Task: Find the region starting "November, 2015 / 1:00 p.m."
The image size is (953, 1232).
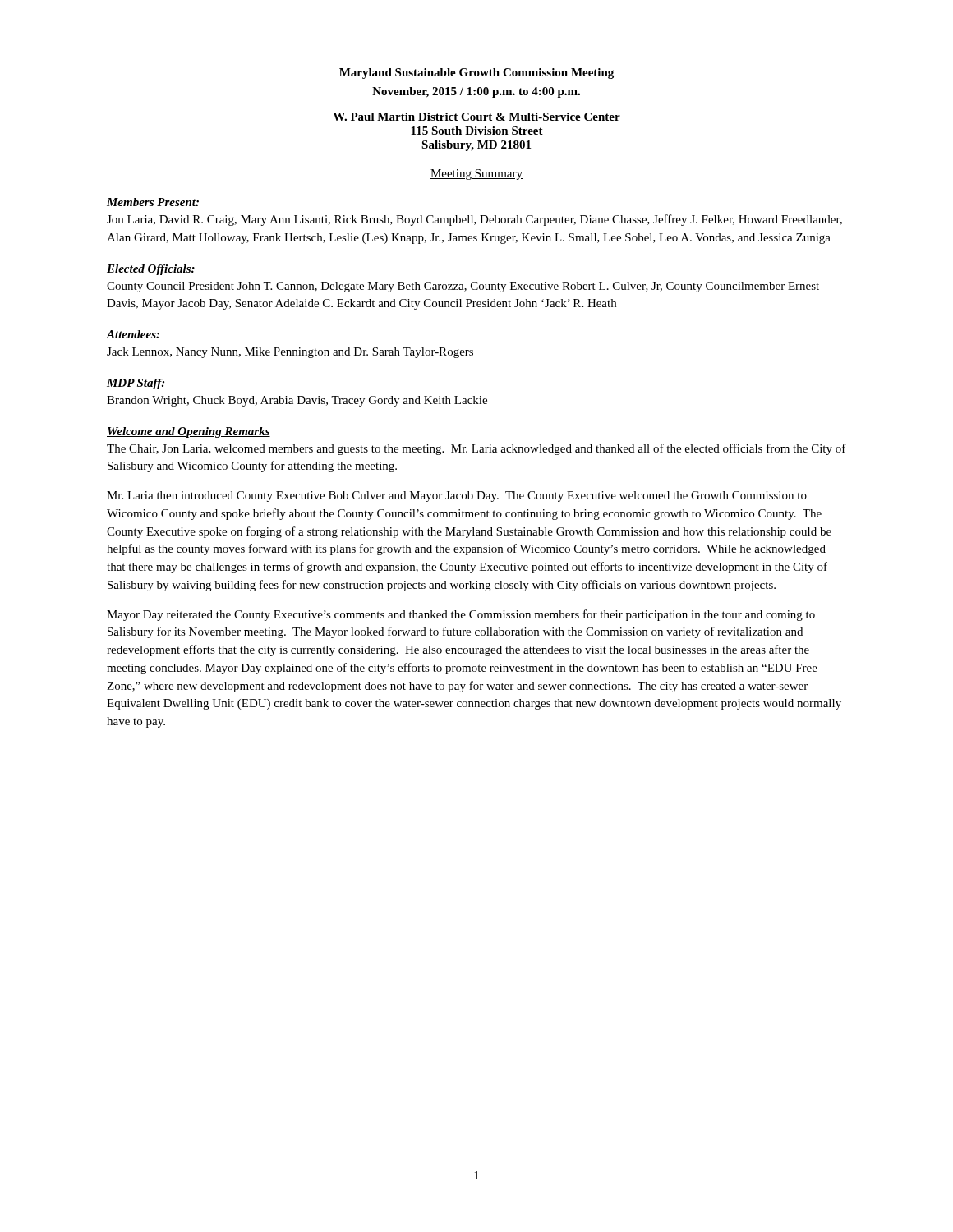Action: pyautogui.click(x=476, y=91)
